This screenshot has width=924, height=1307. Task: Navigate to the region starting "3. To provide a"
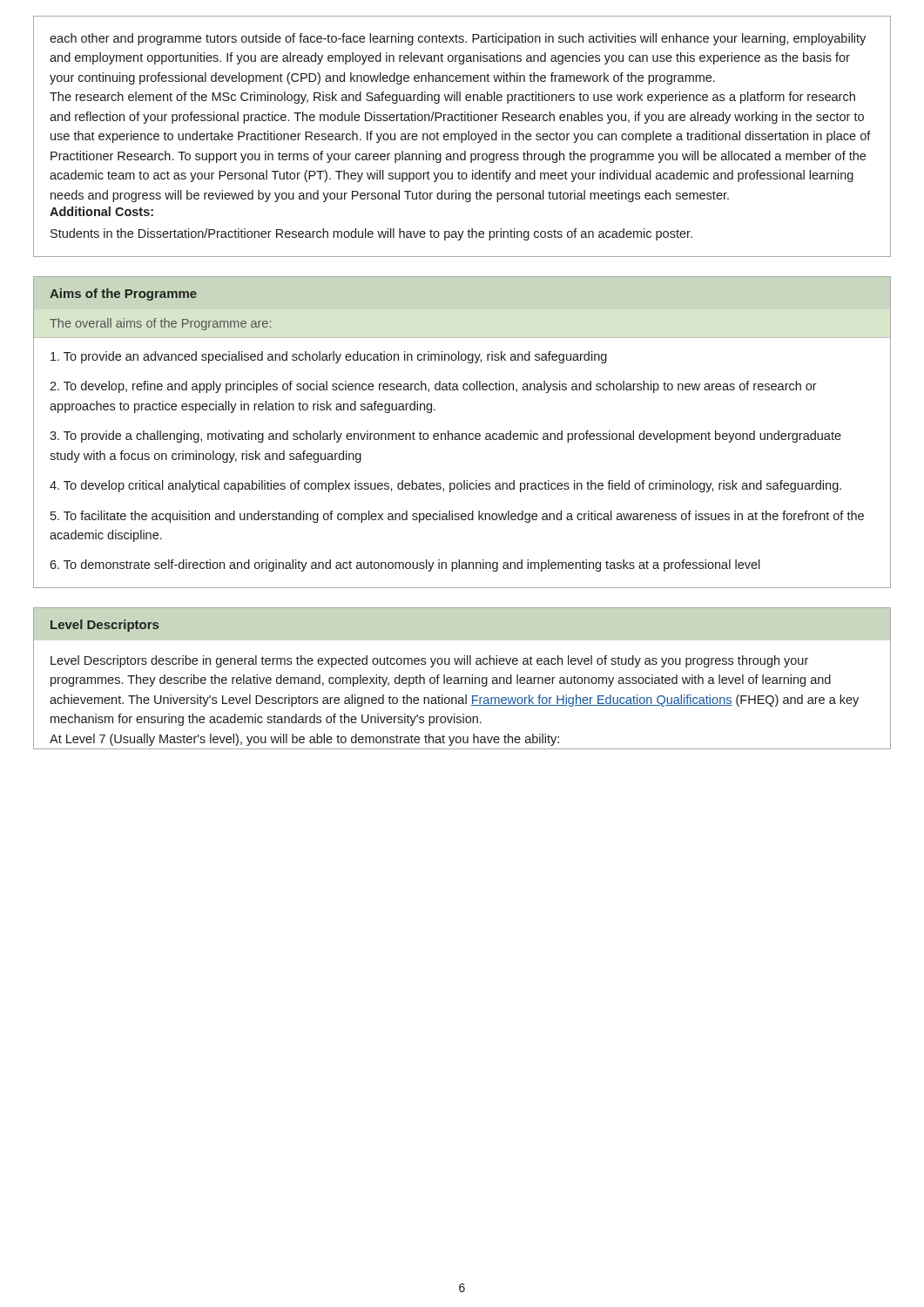coord(445,446)
